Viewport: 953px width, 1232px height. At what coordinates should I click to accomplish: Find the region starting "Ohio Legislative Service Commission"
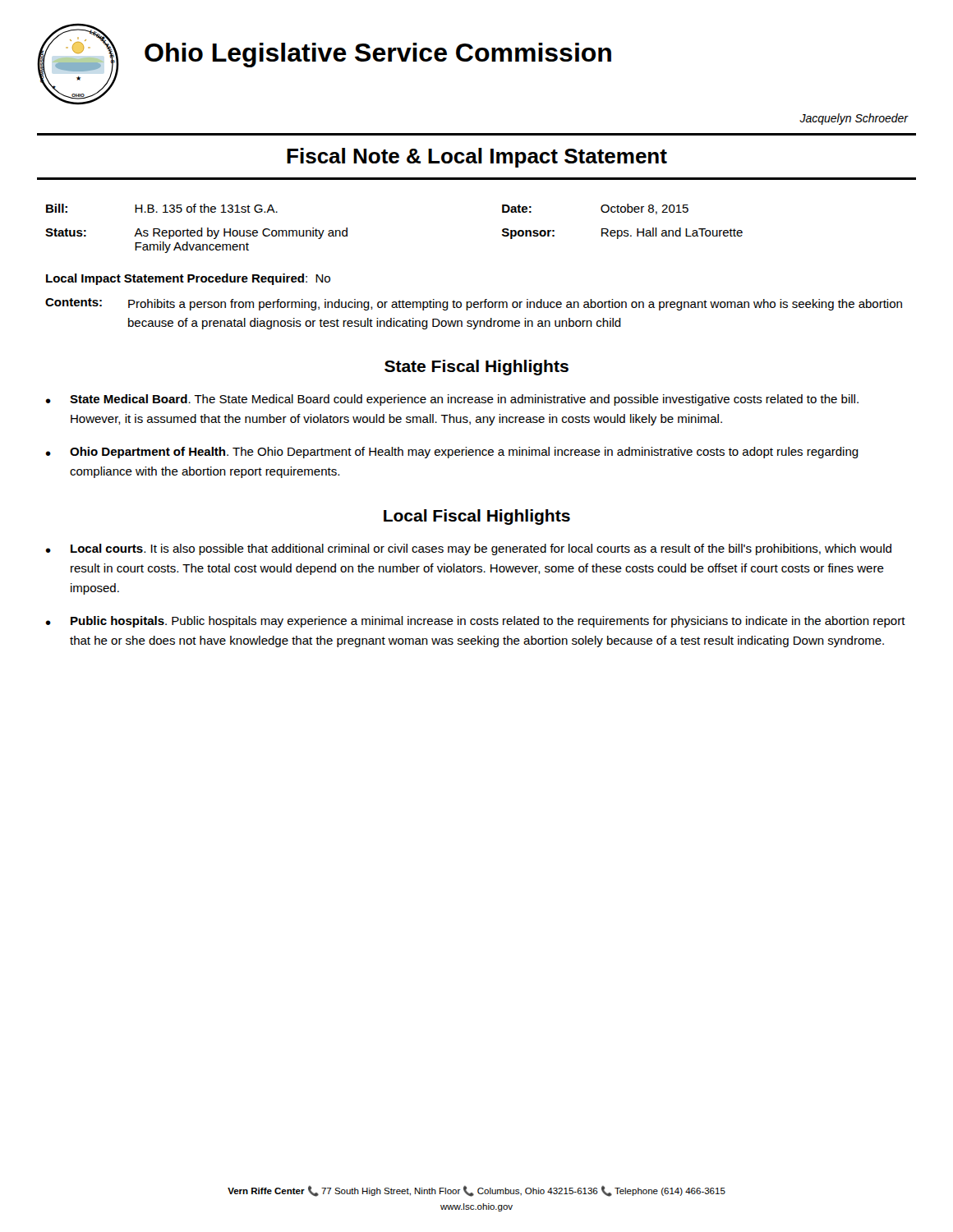[x=378, y=53]
